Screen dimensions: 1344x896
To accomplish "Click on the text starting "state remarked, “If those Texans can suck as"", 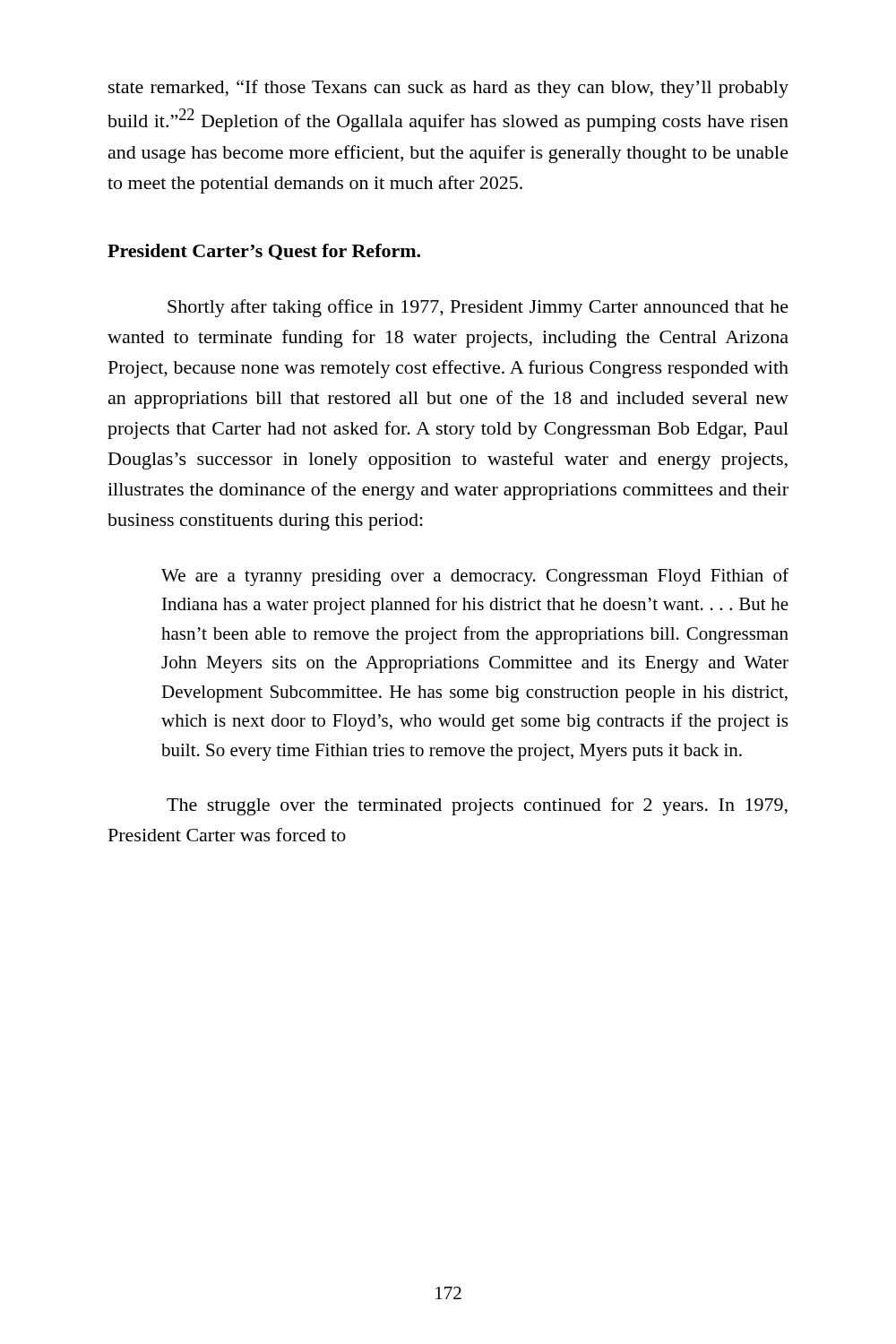I will point(448,134).
